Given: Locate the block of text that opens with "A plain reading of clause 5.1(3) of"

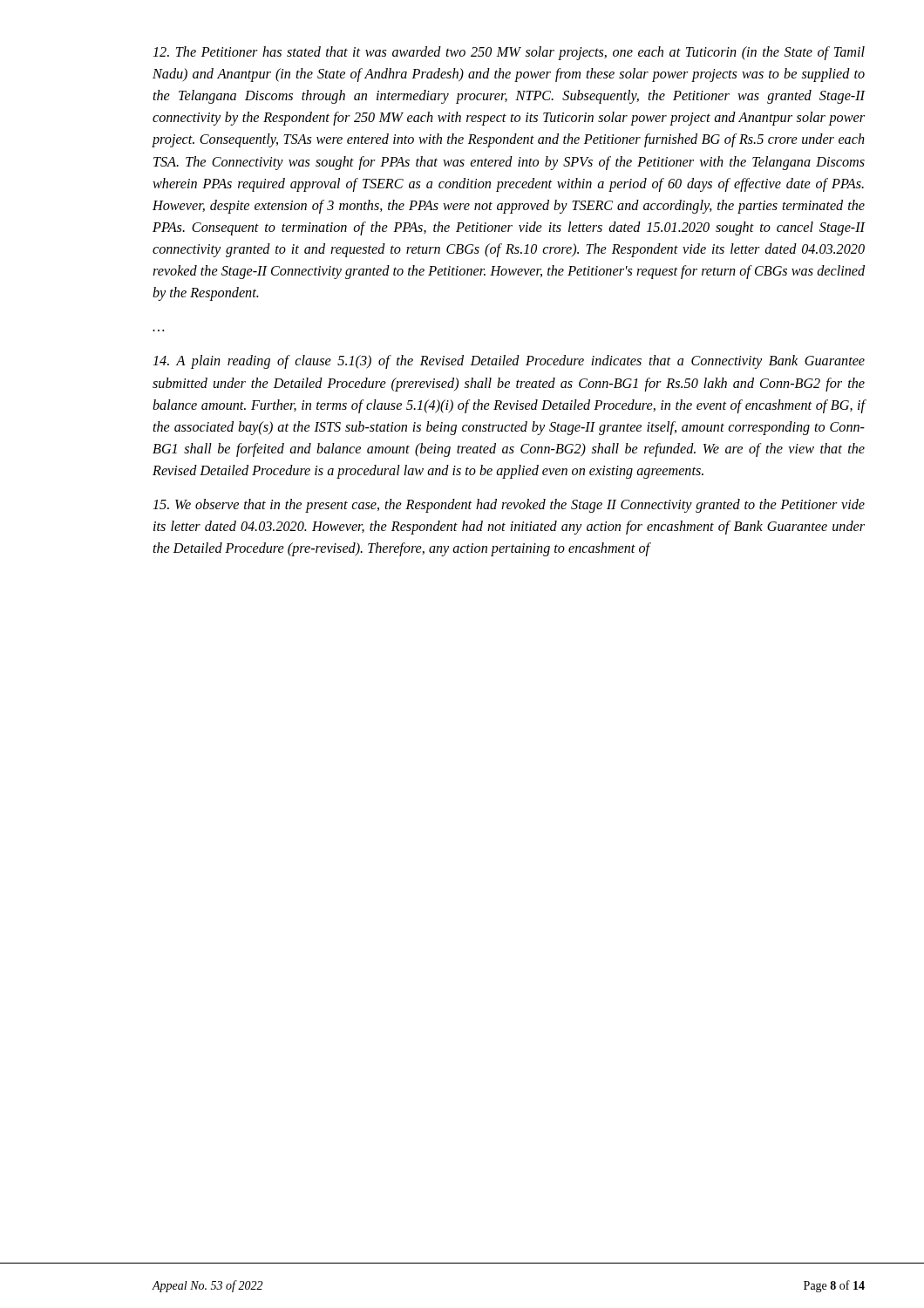Looking at the screenshot, I should point(509,416).
